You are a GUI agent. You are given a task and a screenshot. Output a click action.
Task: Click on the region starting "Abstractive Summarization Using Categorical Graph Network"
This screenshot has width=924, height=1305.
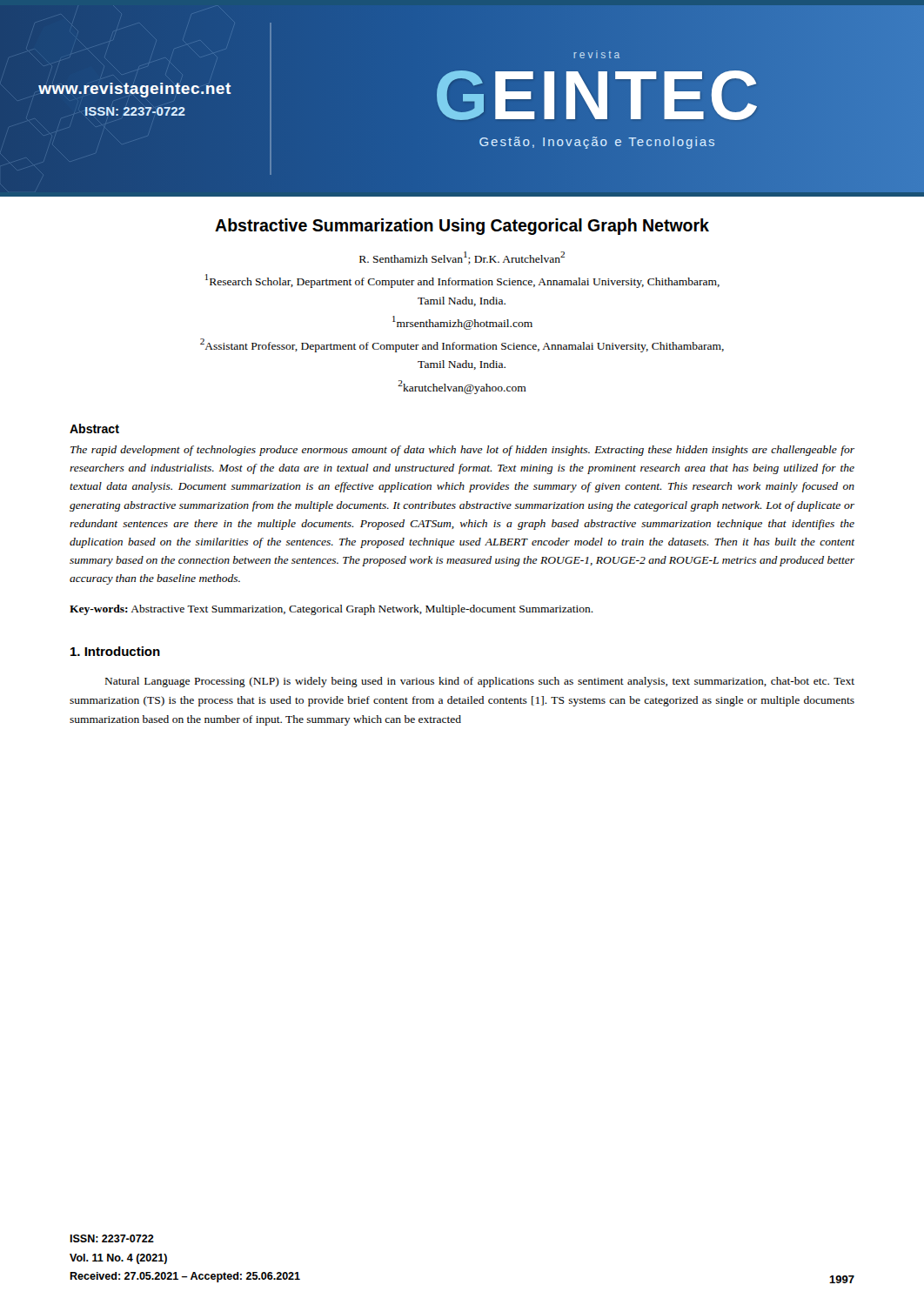coord(462,225)
